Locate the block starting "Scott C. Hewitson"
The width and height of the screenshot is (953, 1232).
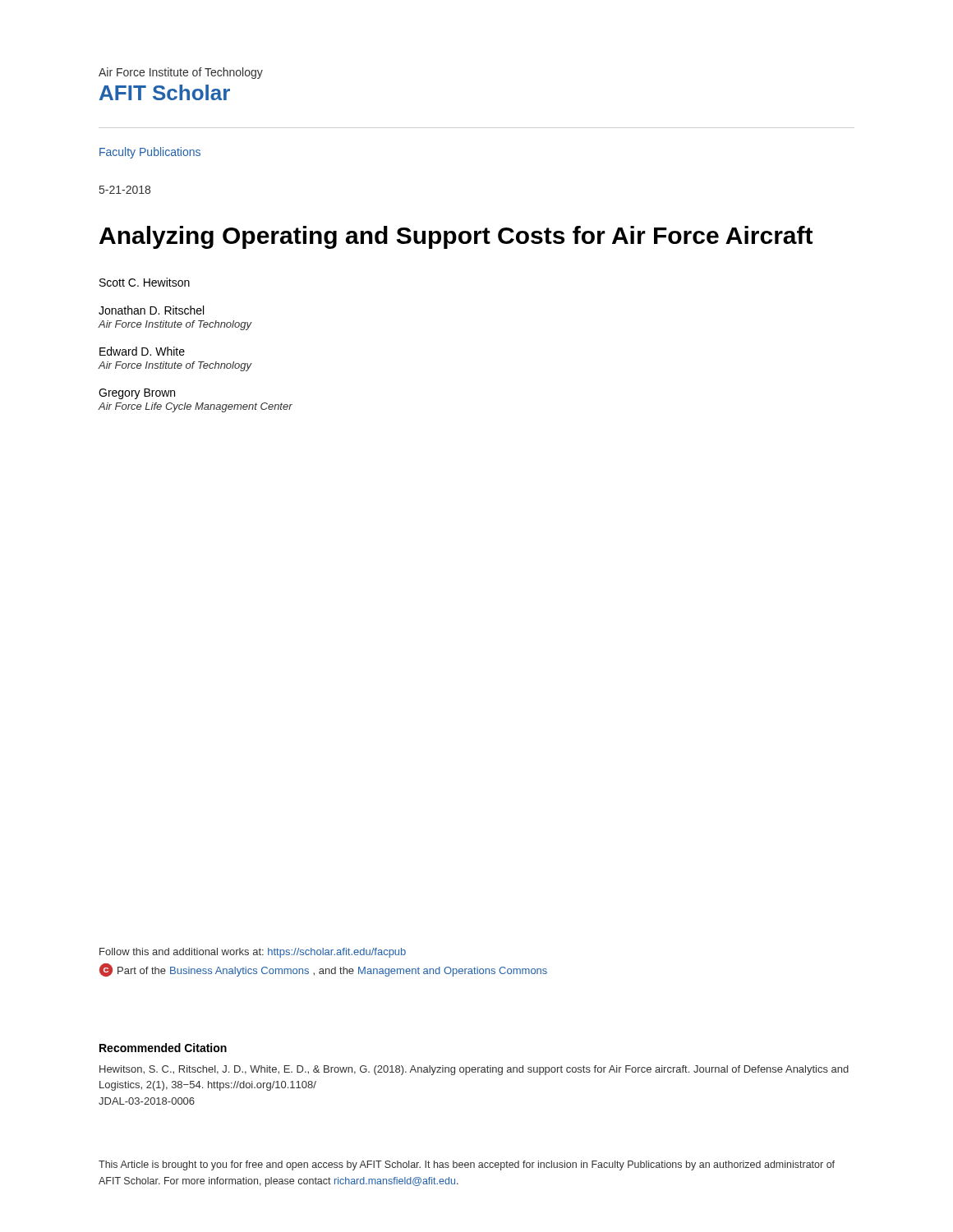click(145, 282)
